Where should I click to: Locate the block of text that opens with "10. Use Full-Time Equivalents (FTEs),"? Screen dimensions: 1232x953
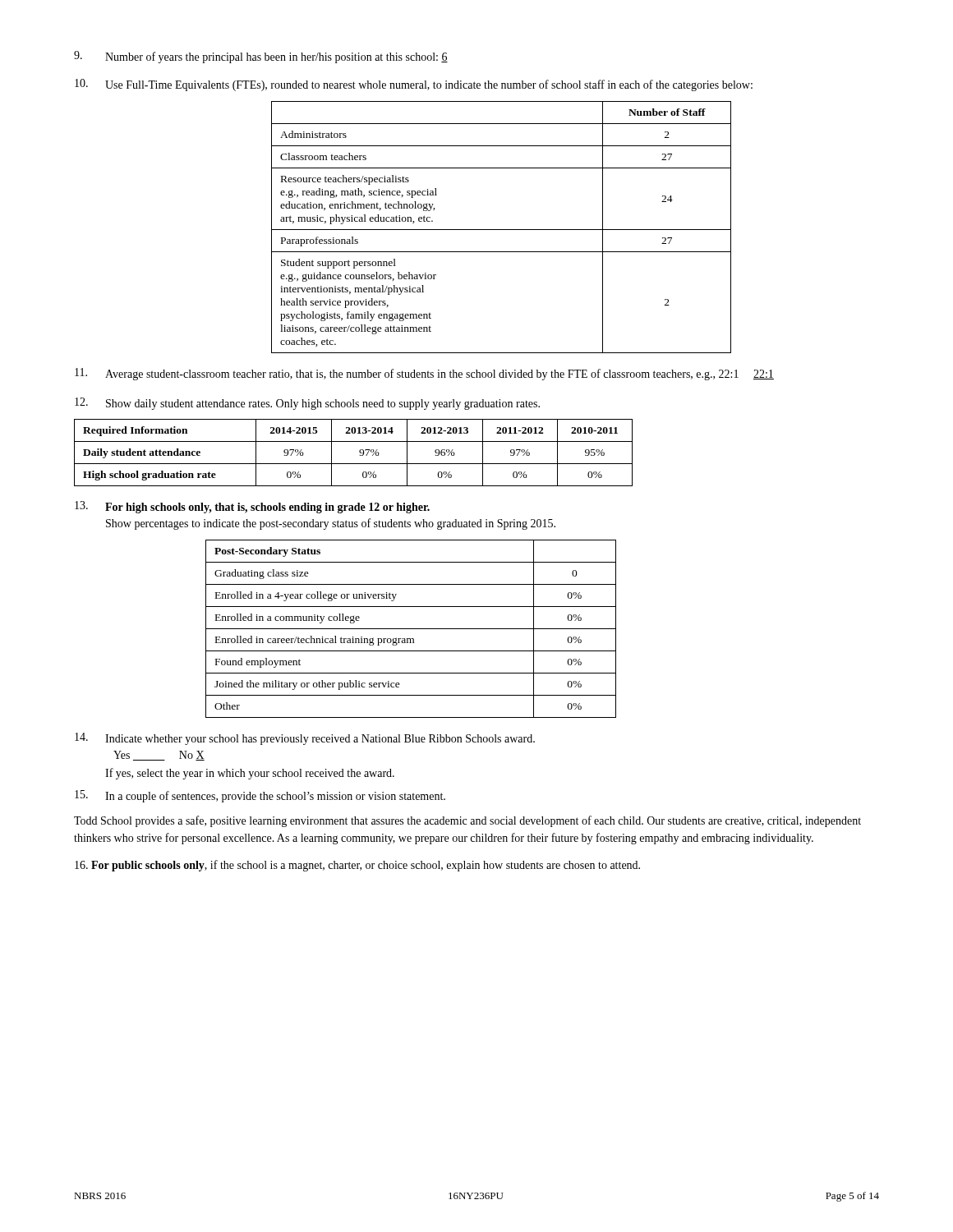tap(414, 86)
